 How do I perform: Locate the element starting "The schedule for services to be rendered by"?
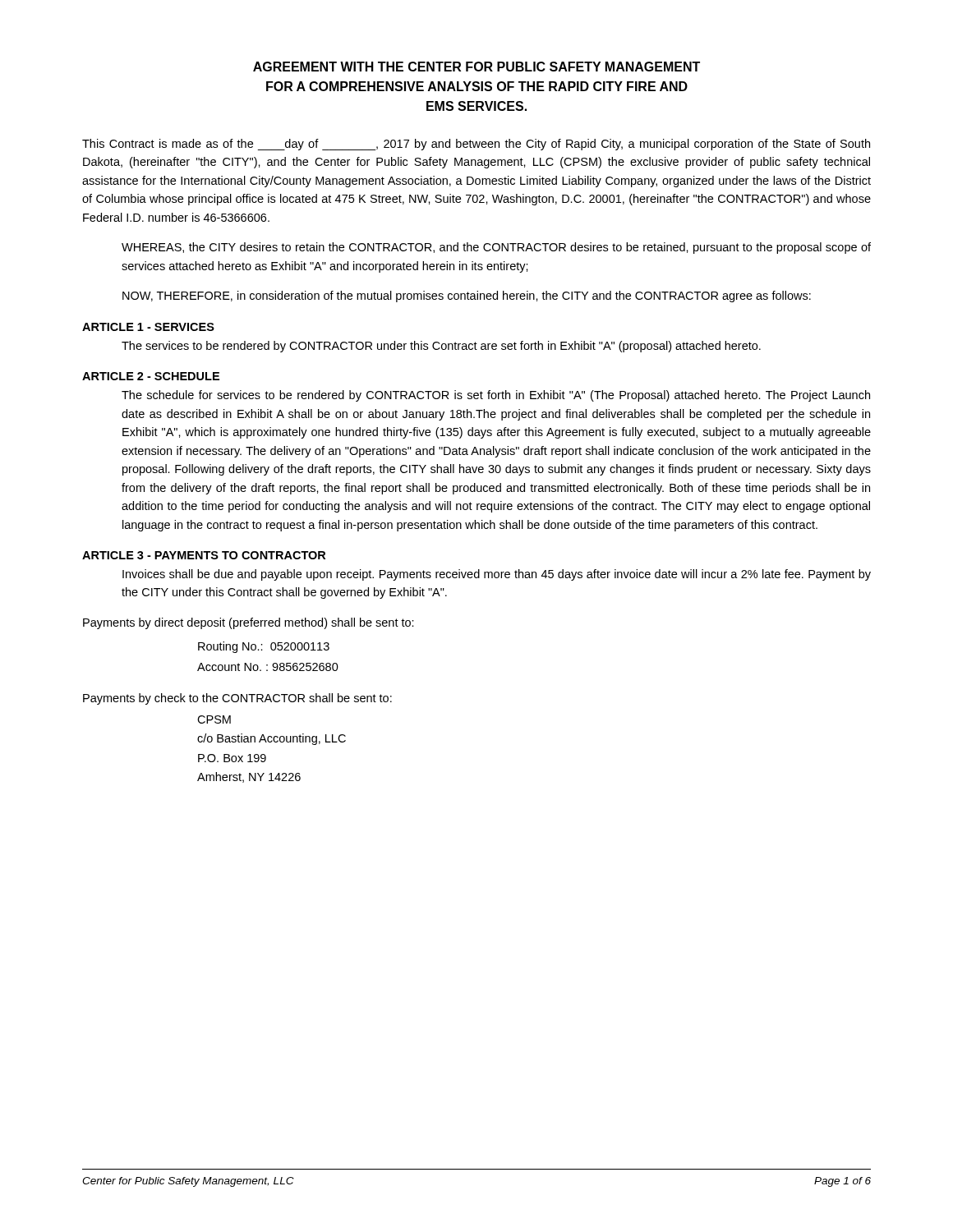[x=496, y=460]
